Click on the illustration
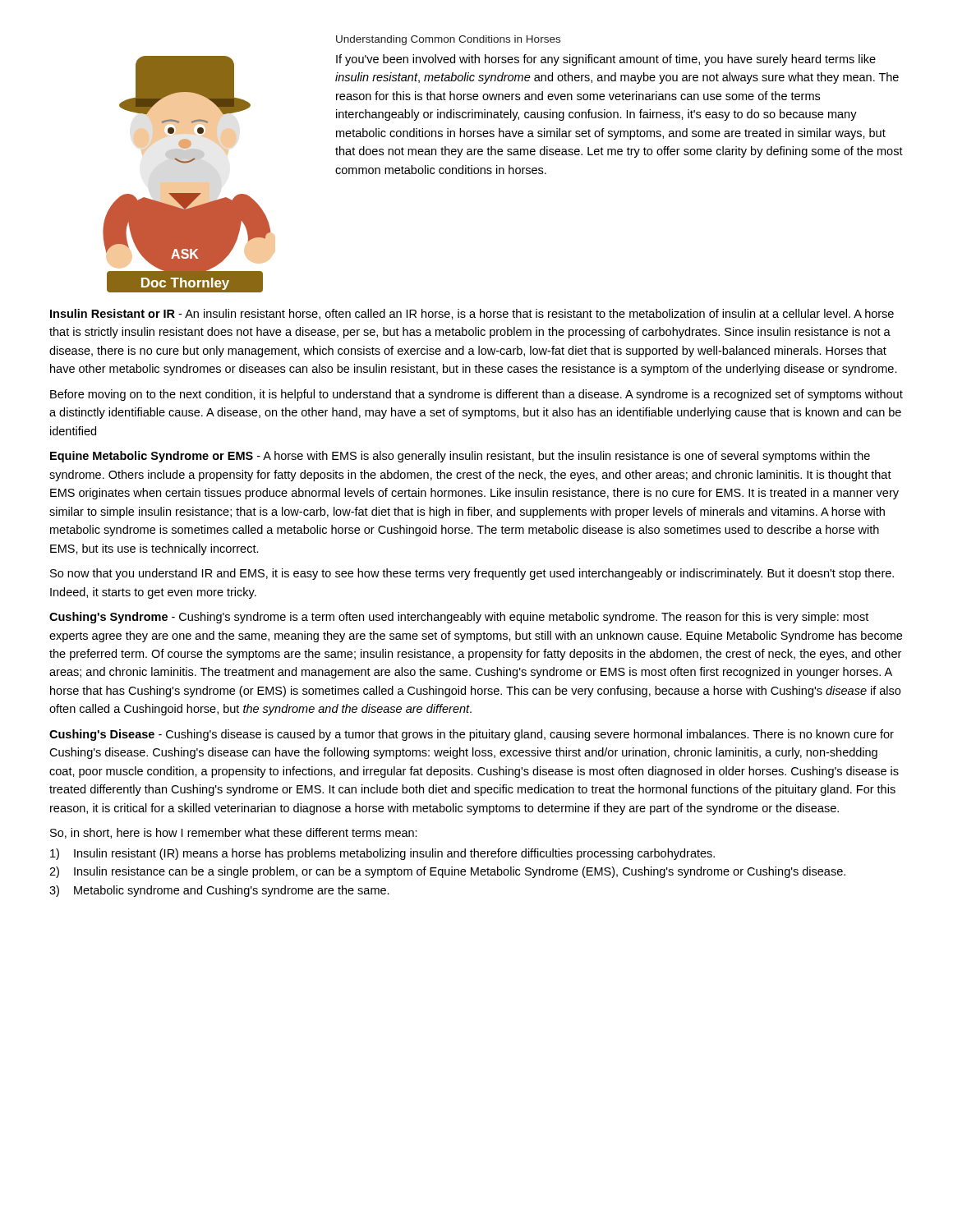The width and height of the screenshot is (953, 1232). pos(185,166)
